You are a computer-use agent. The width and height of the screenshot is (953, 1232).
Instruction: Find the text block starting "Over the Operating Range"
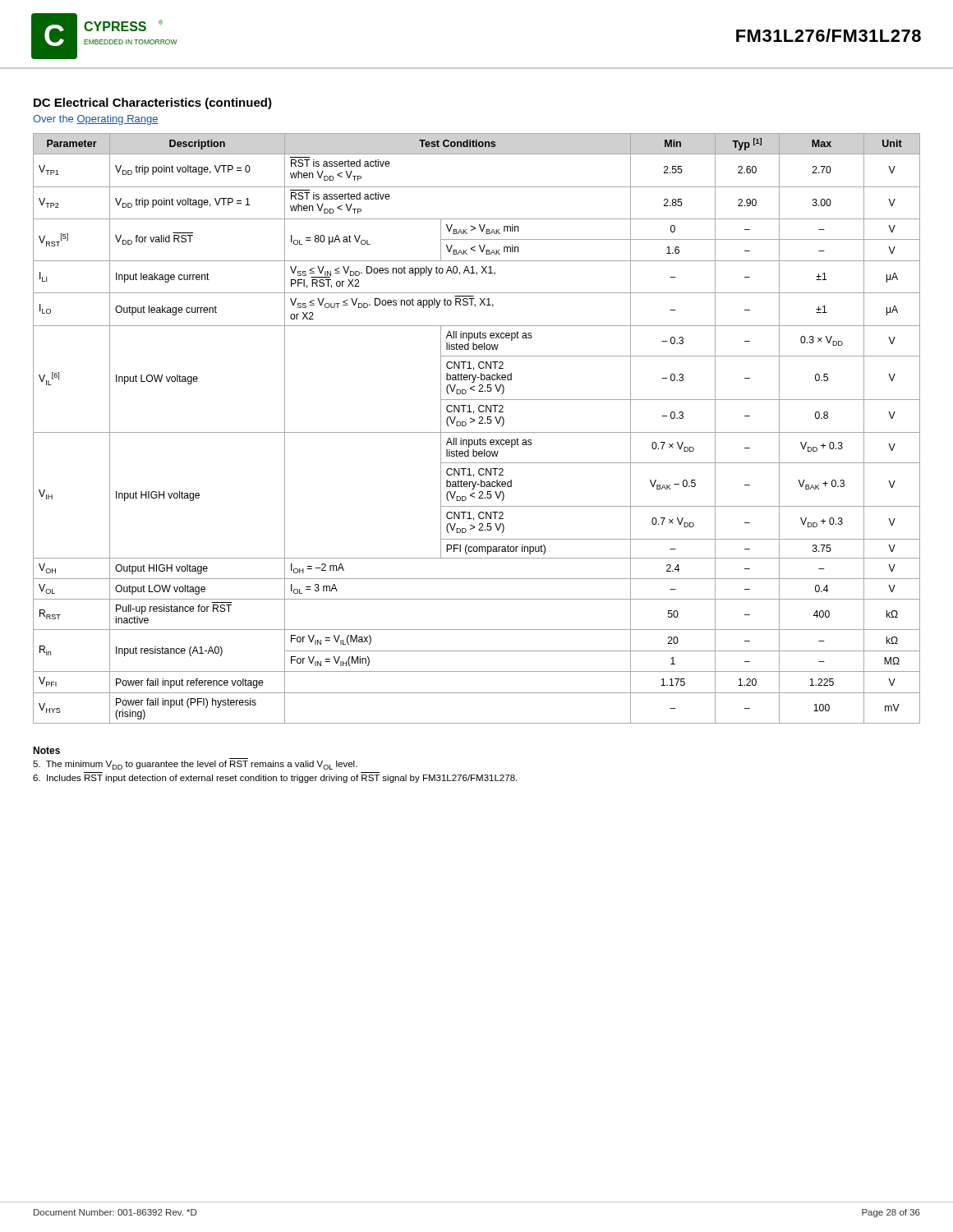click(95, 119)
